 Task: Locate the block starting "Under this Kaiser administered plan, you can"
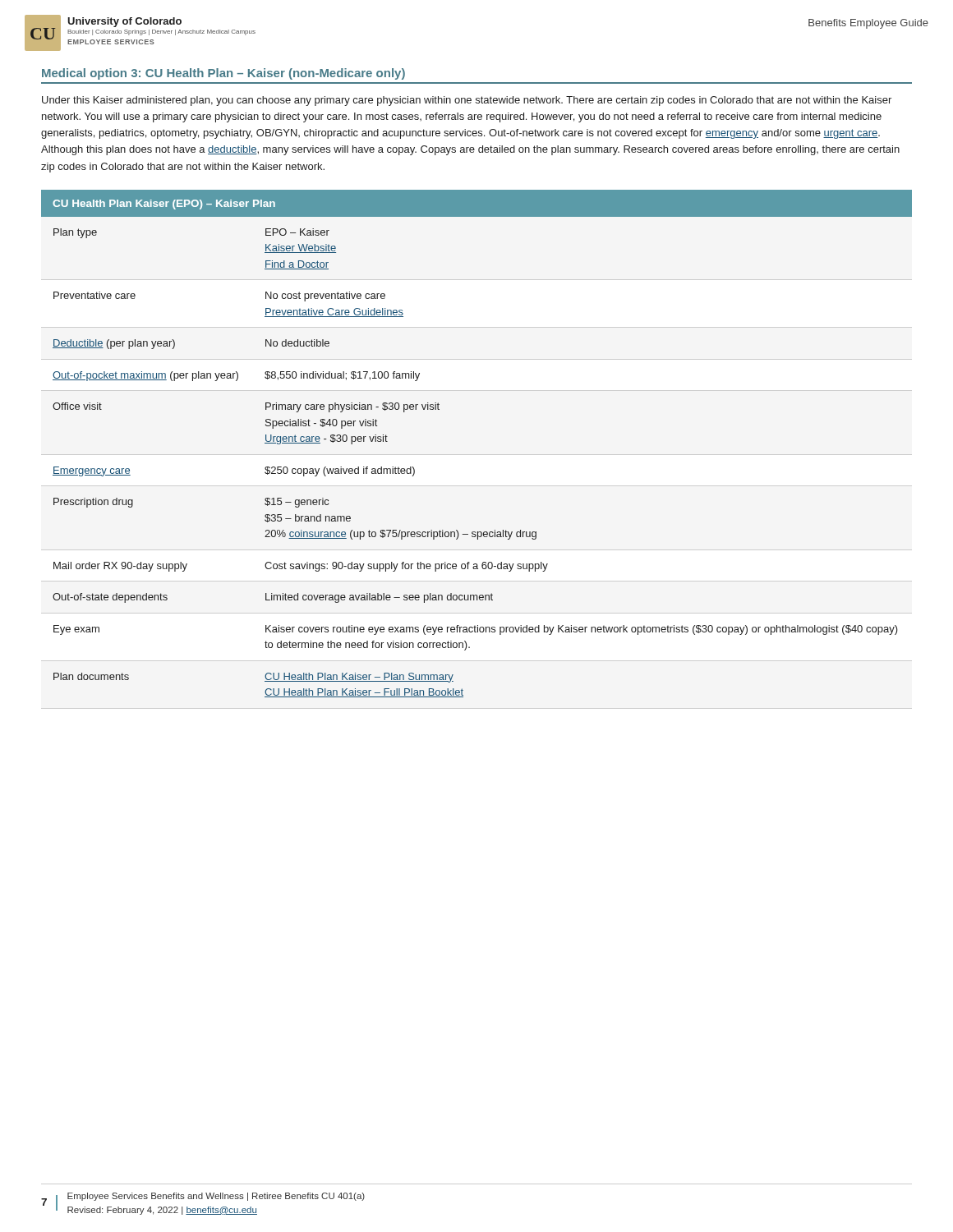point(470,133)
